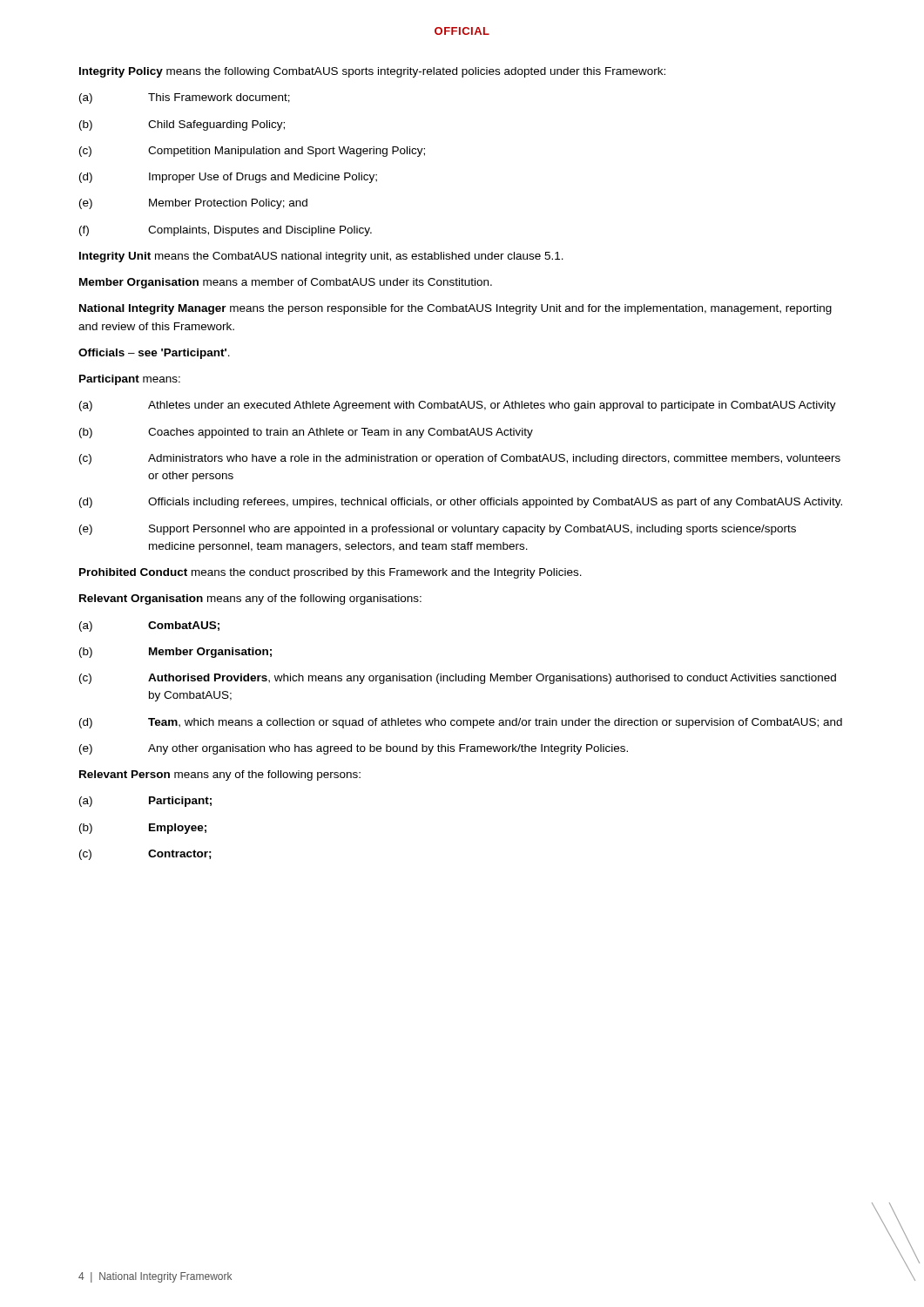Navigate to the passage starting "(a) Participant;"
Screen dimensions: 1307x924
click(145, 802)
